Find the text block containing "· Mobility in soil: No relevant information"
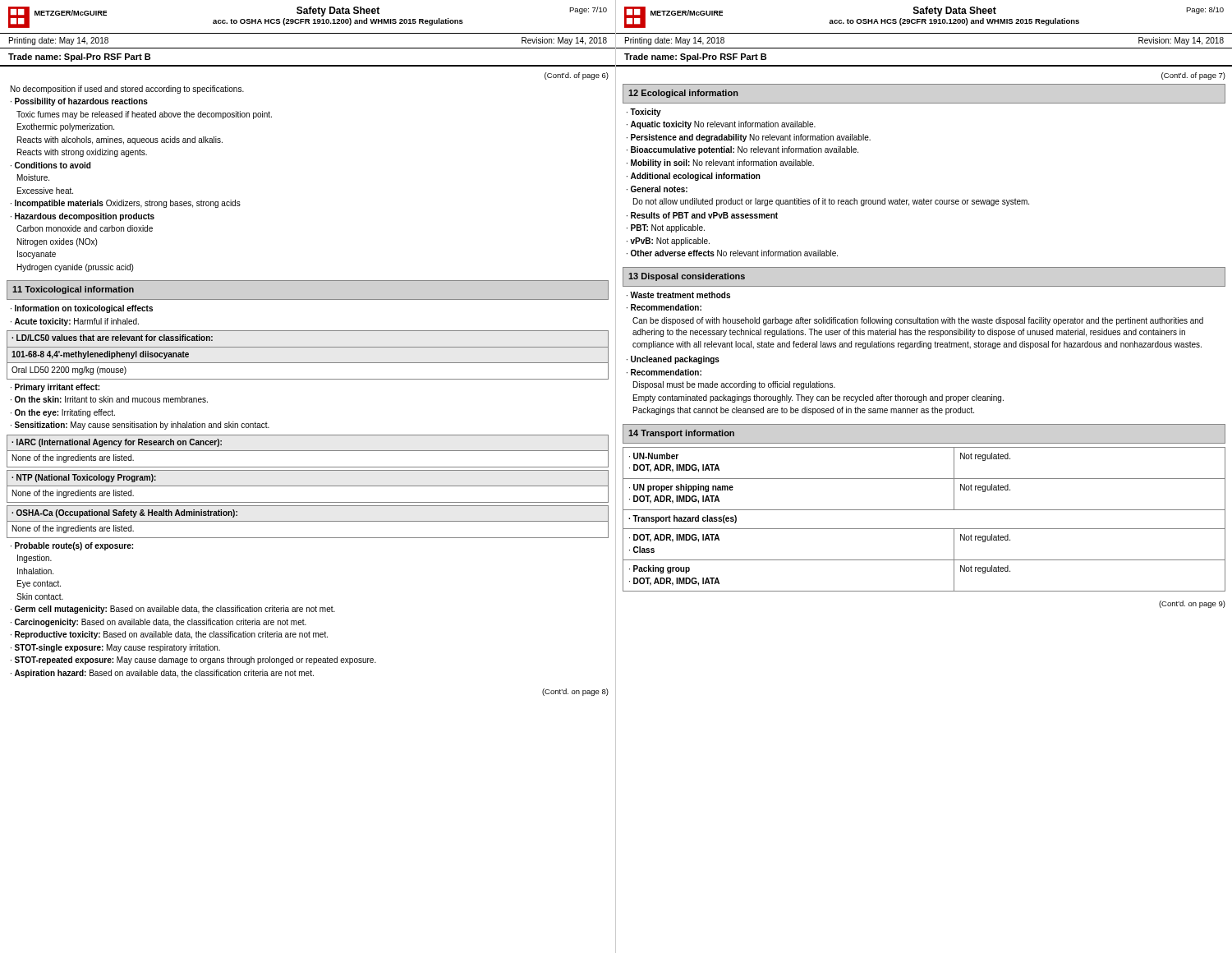The width and height of the screenshot is (1232, 953). 720,163
